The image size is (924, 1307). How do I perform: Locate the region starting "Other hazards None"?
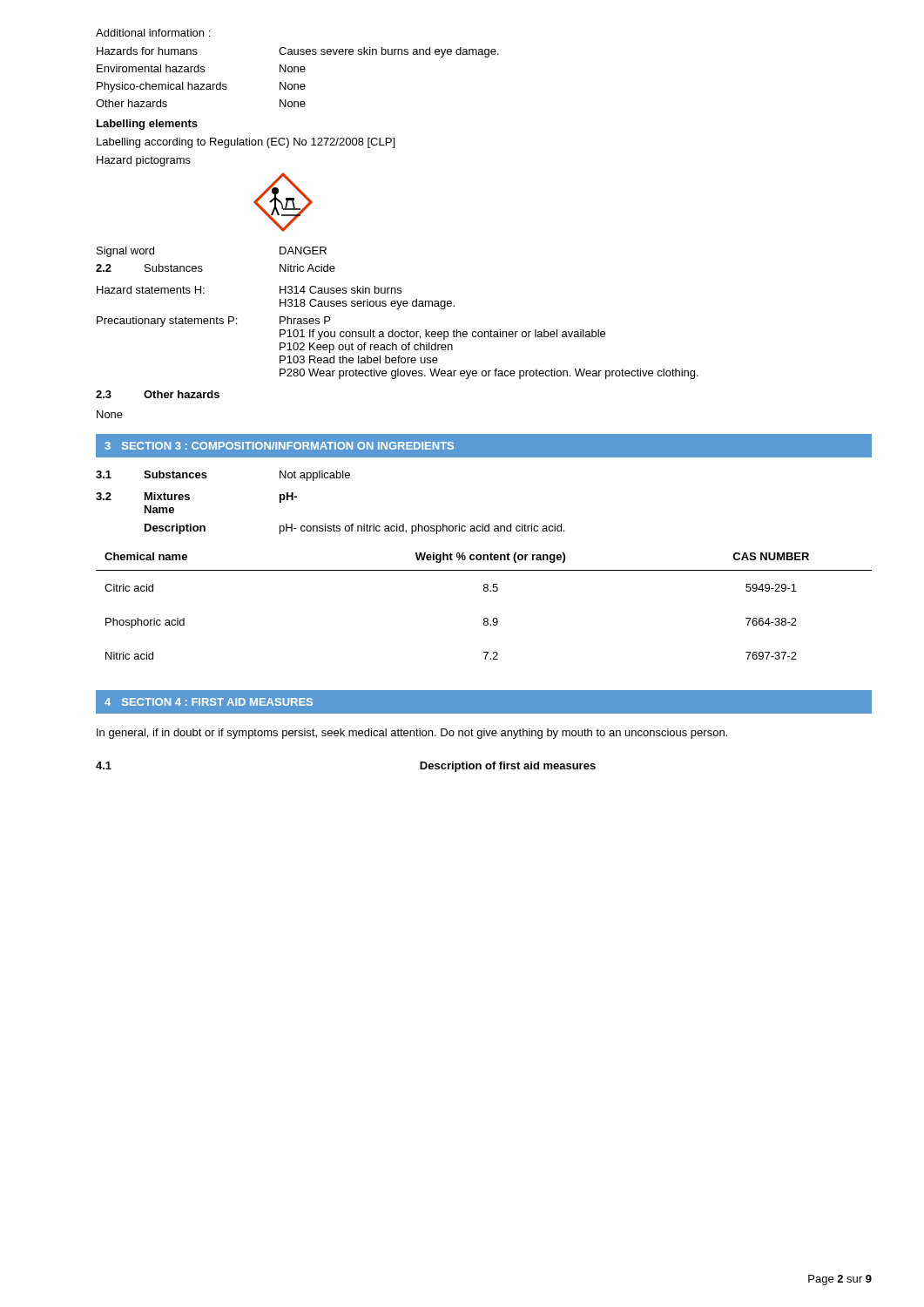click(x=132, y=103)
